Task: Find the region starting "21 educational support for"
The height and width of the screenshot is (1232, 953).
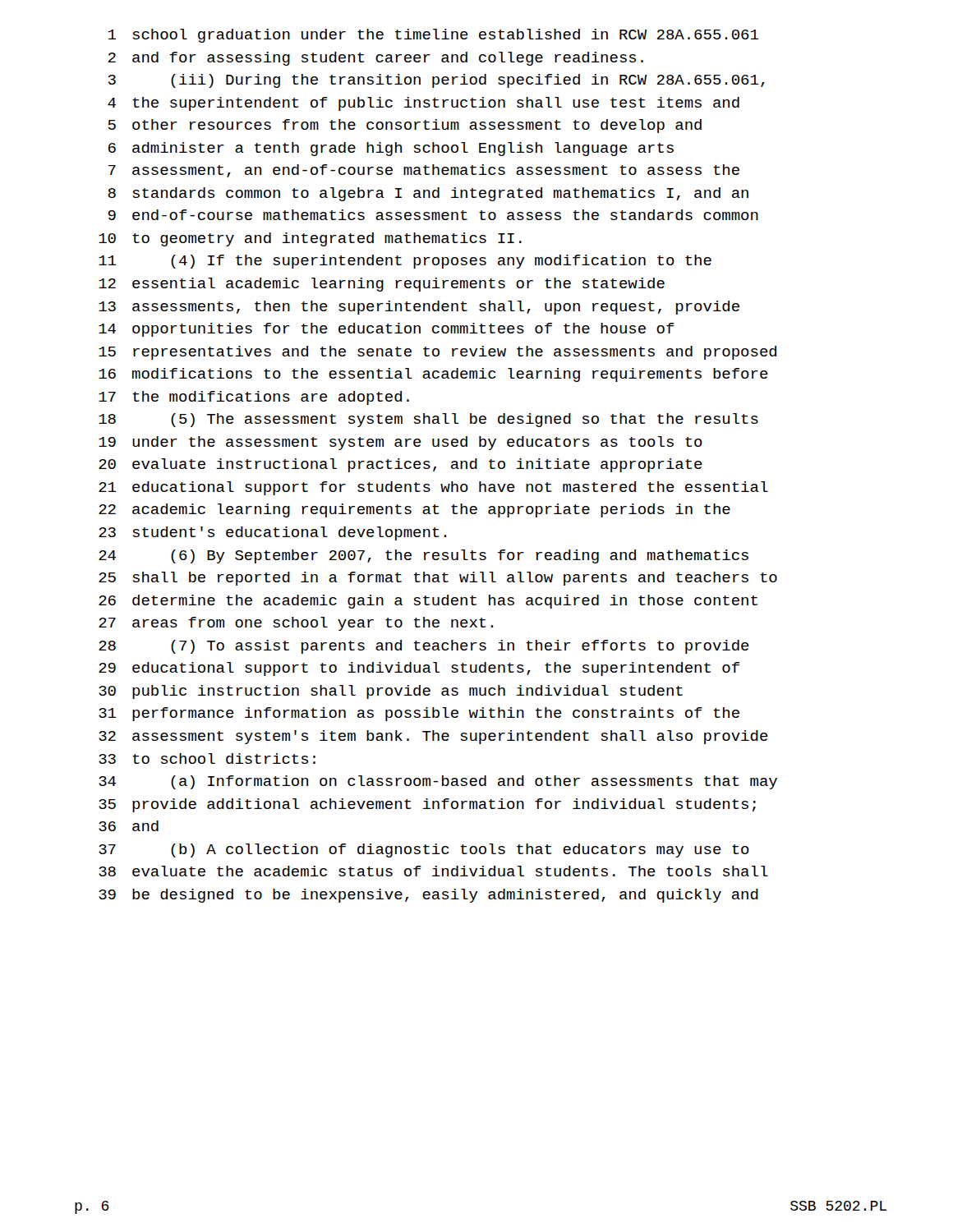Action: (481, 488)
